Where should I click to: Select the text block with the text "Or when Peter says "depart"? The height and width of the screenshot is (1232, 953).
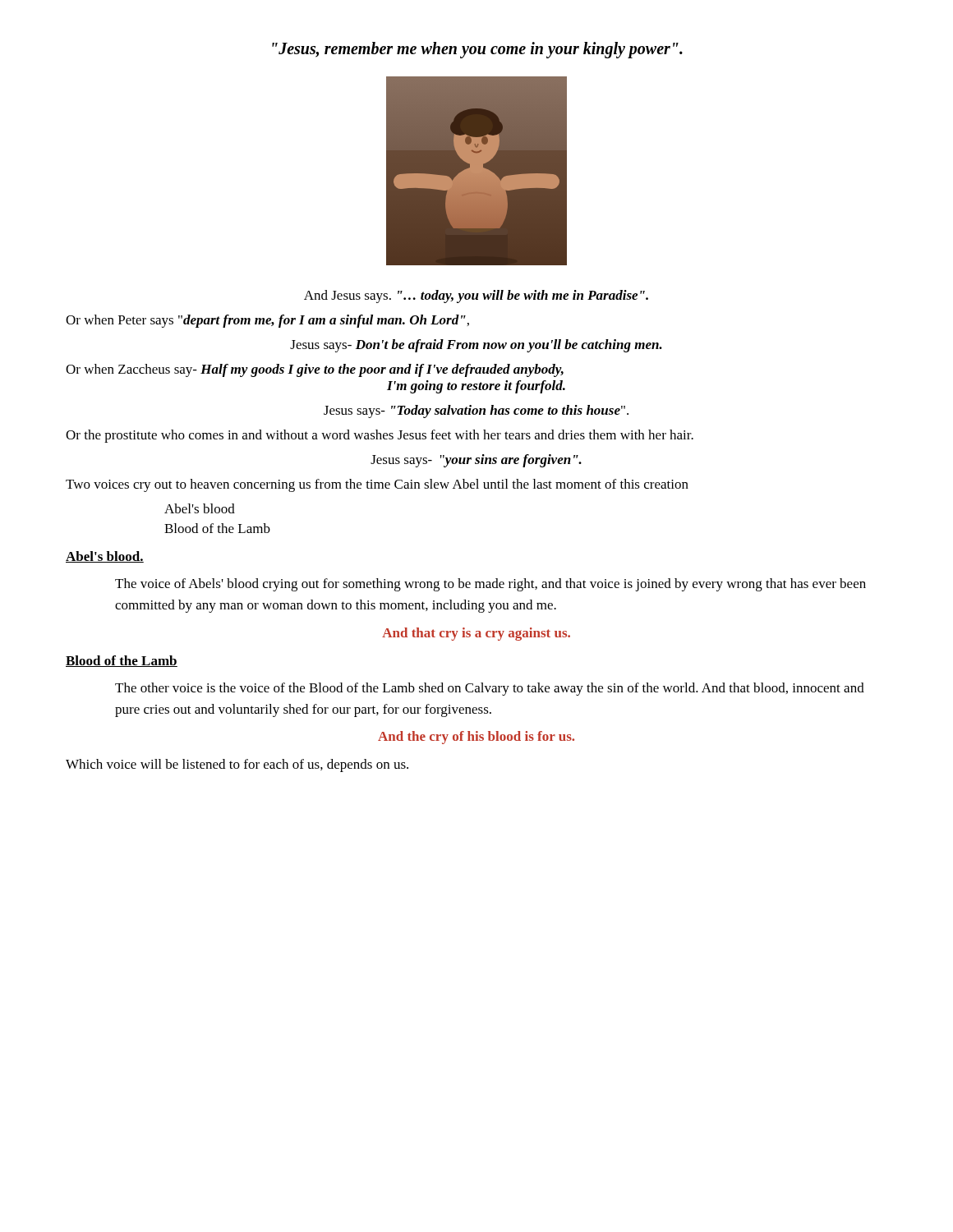tap(268, 320)
